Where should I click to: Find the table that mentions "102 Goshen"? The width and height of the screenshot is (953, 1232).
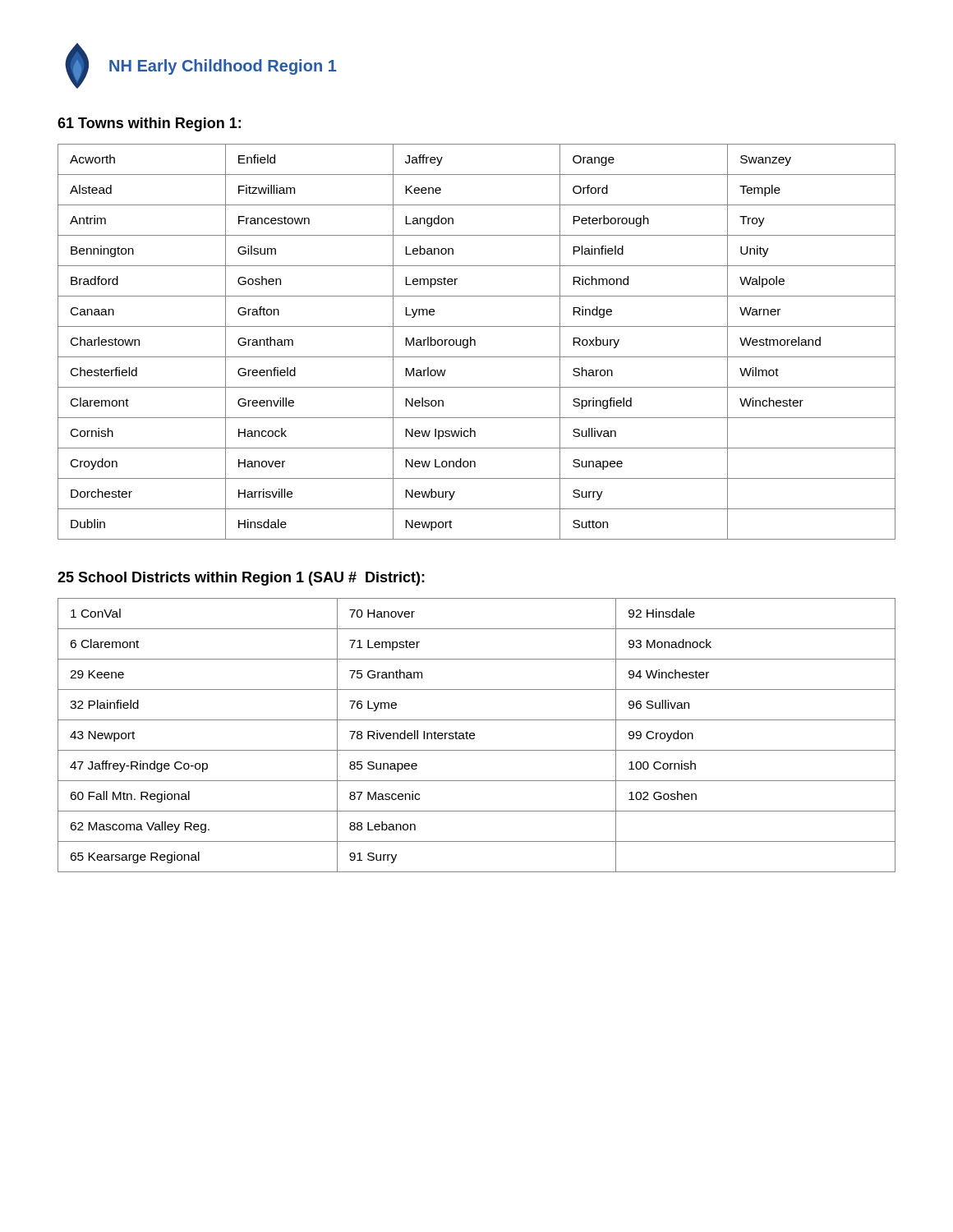click(x=476, y=735)
